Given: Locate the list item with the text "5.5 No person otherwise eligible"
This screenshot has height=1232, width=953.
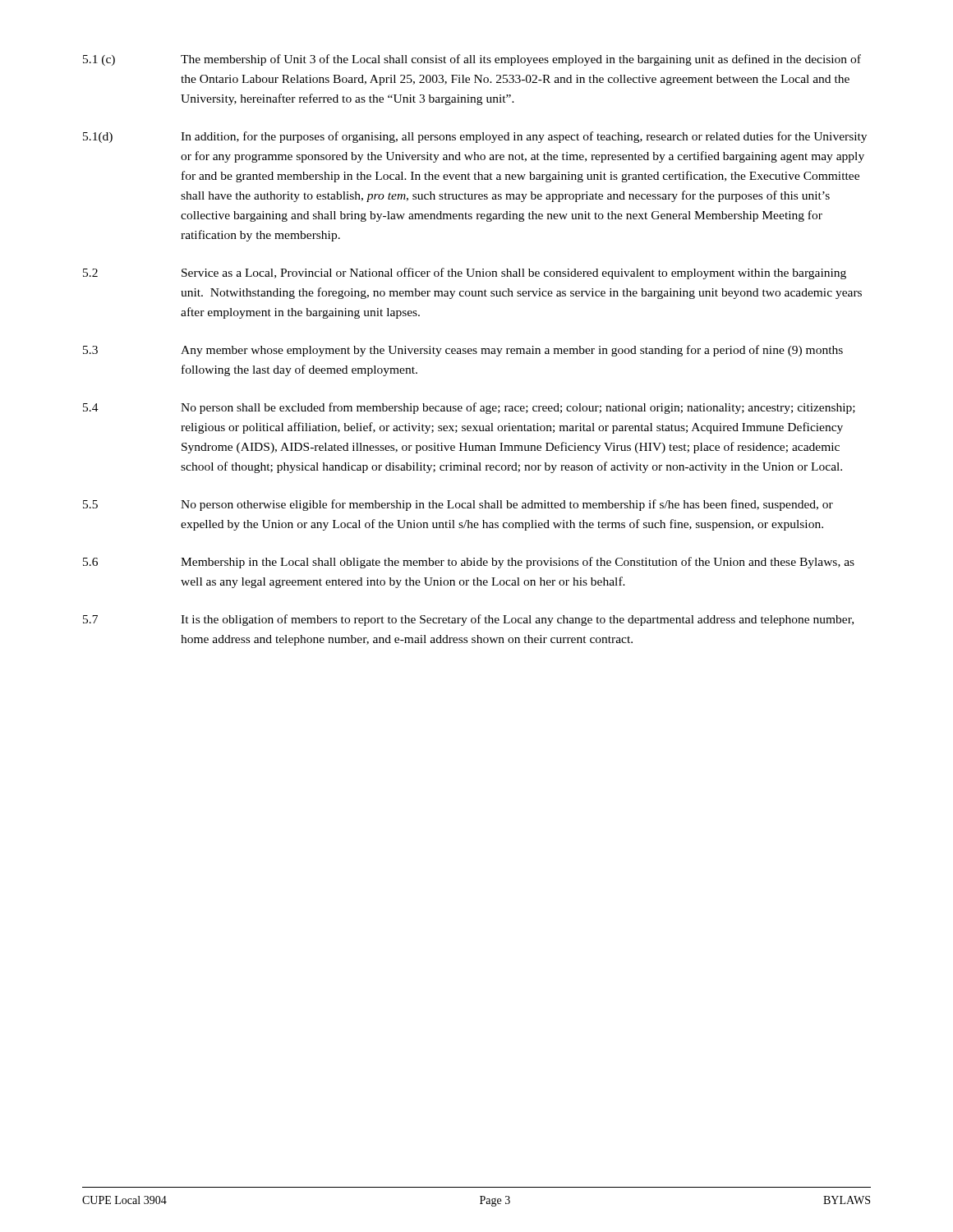Looking at the screenshot, I should pyautogui.click(x=476, y=514).
